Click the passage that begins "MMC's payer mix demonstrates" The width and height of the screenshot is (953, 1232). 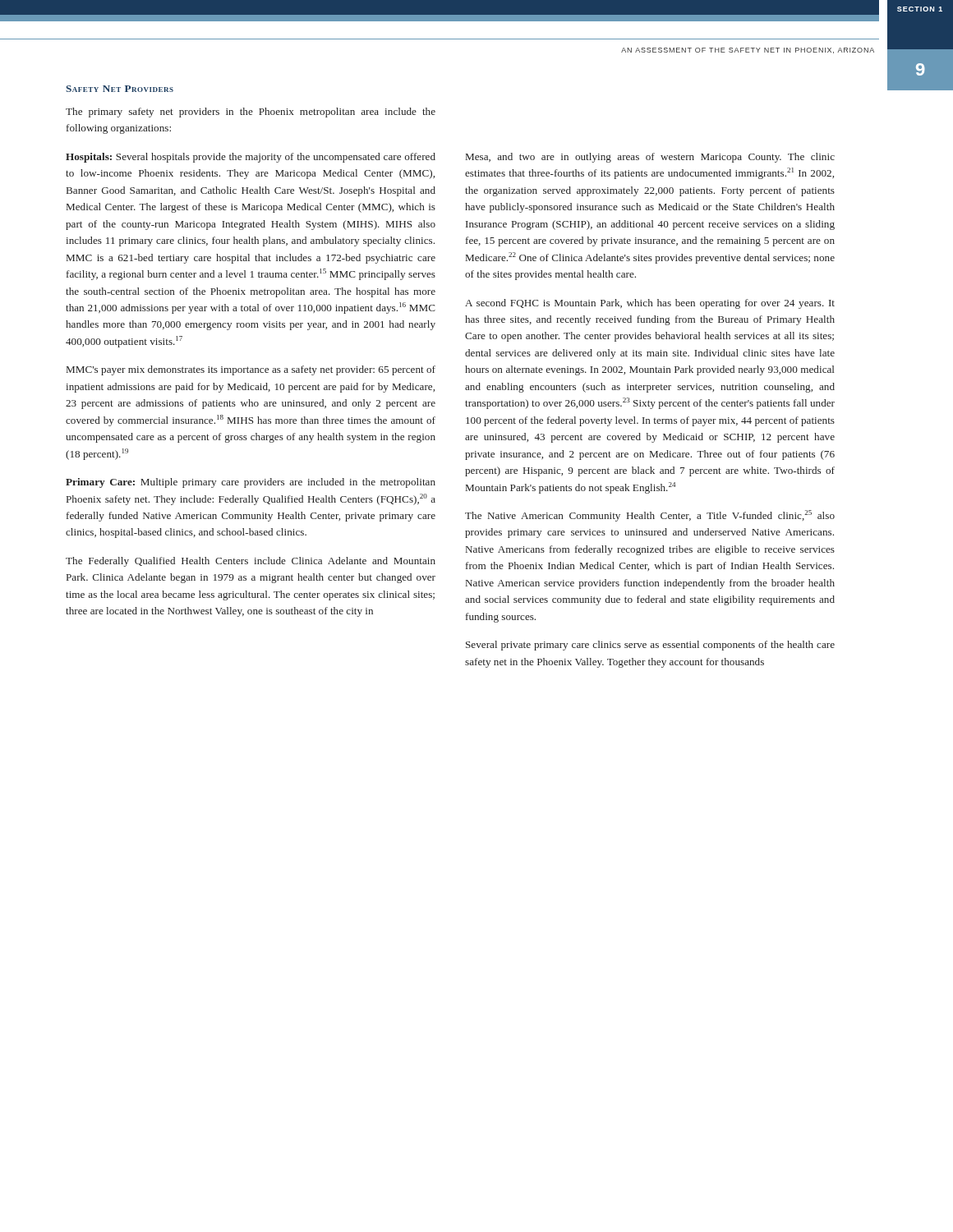click(x=251, y=411)
